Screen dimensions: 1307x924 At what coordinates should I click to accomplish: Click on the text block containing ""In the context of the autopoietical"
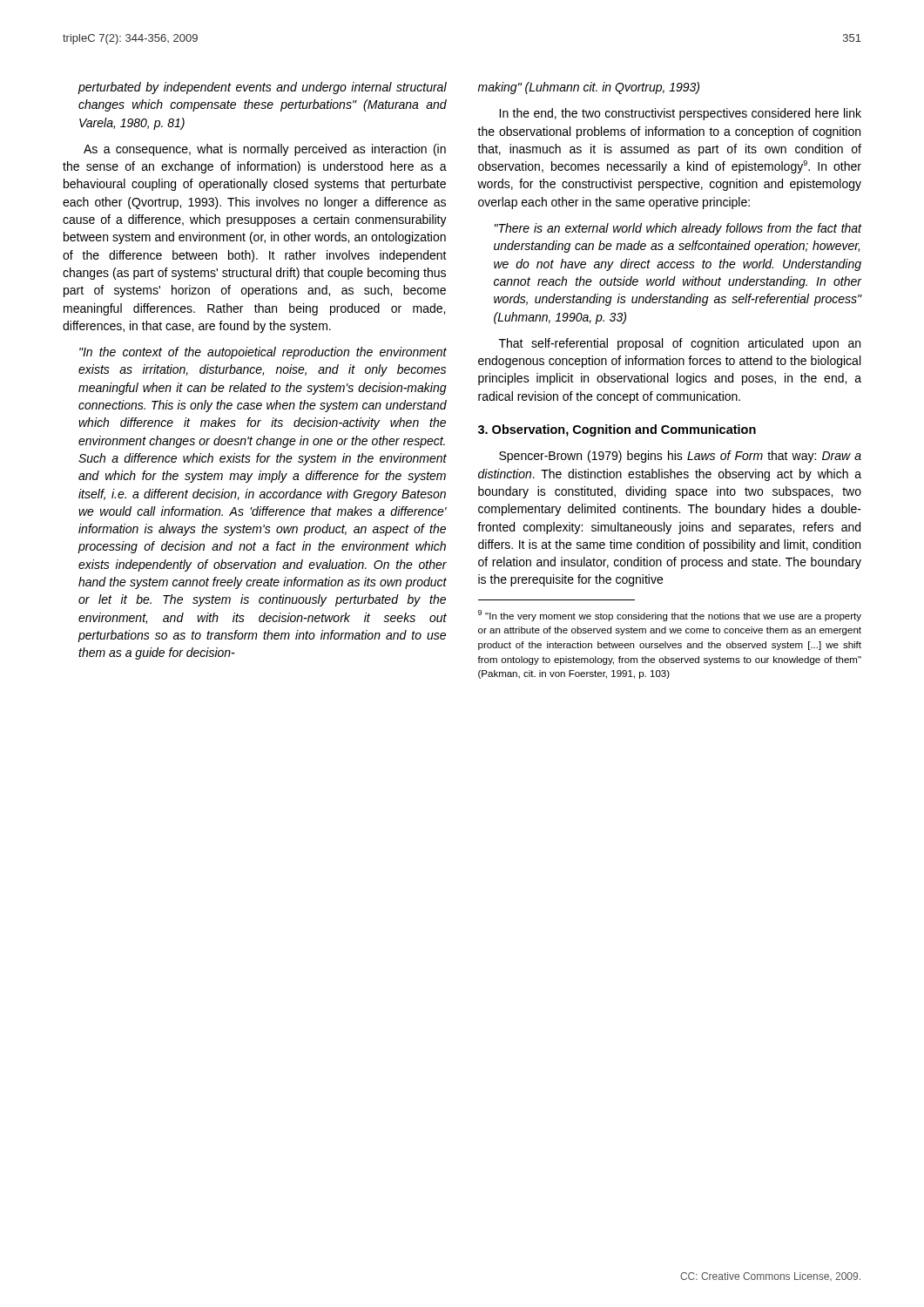[x=262, y=503]
